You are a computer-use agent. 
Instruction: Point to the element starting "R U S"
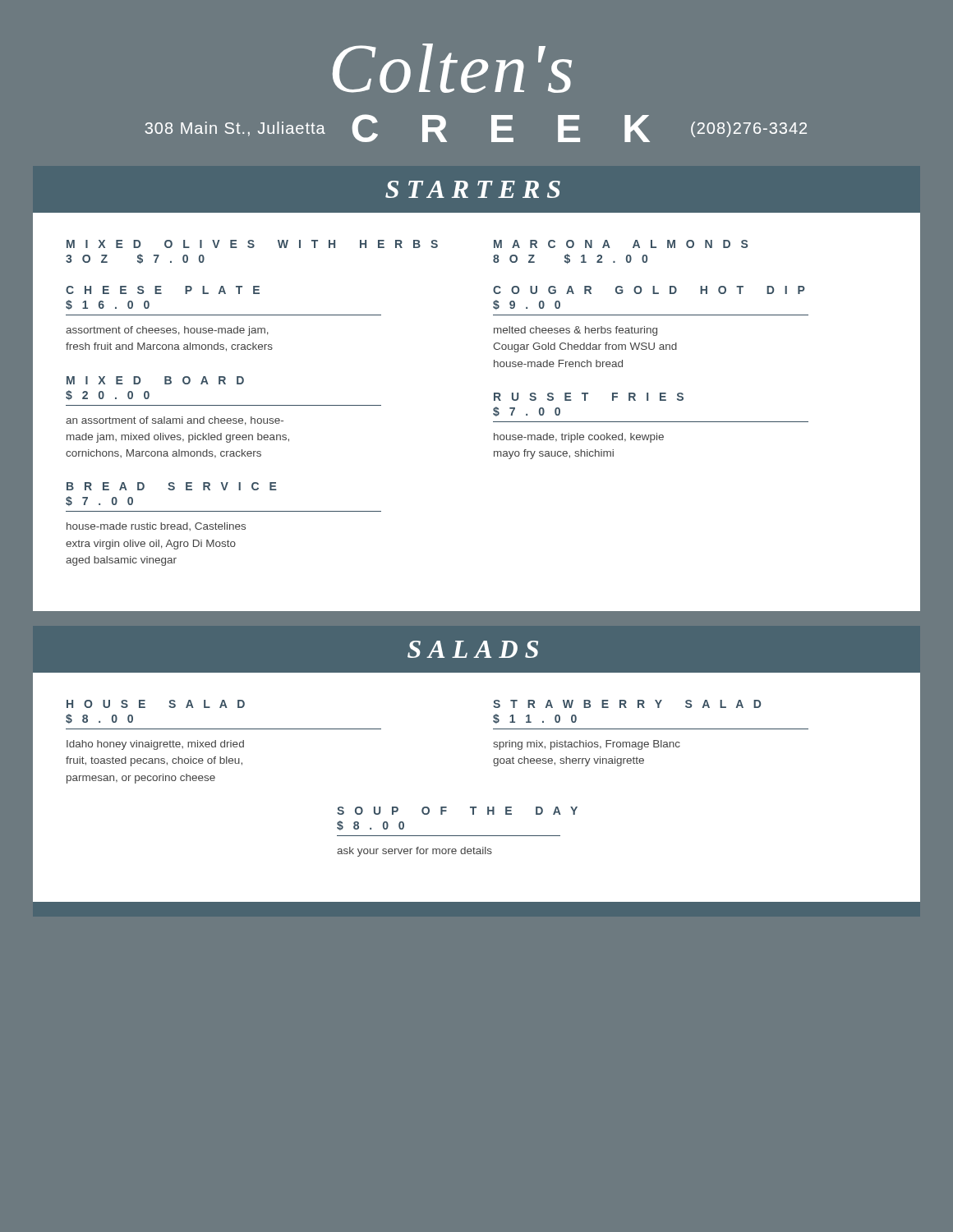[x=690, y=426]
